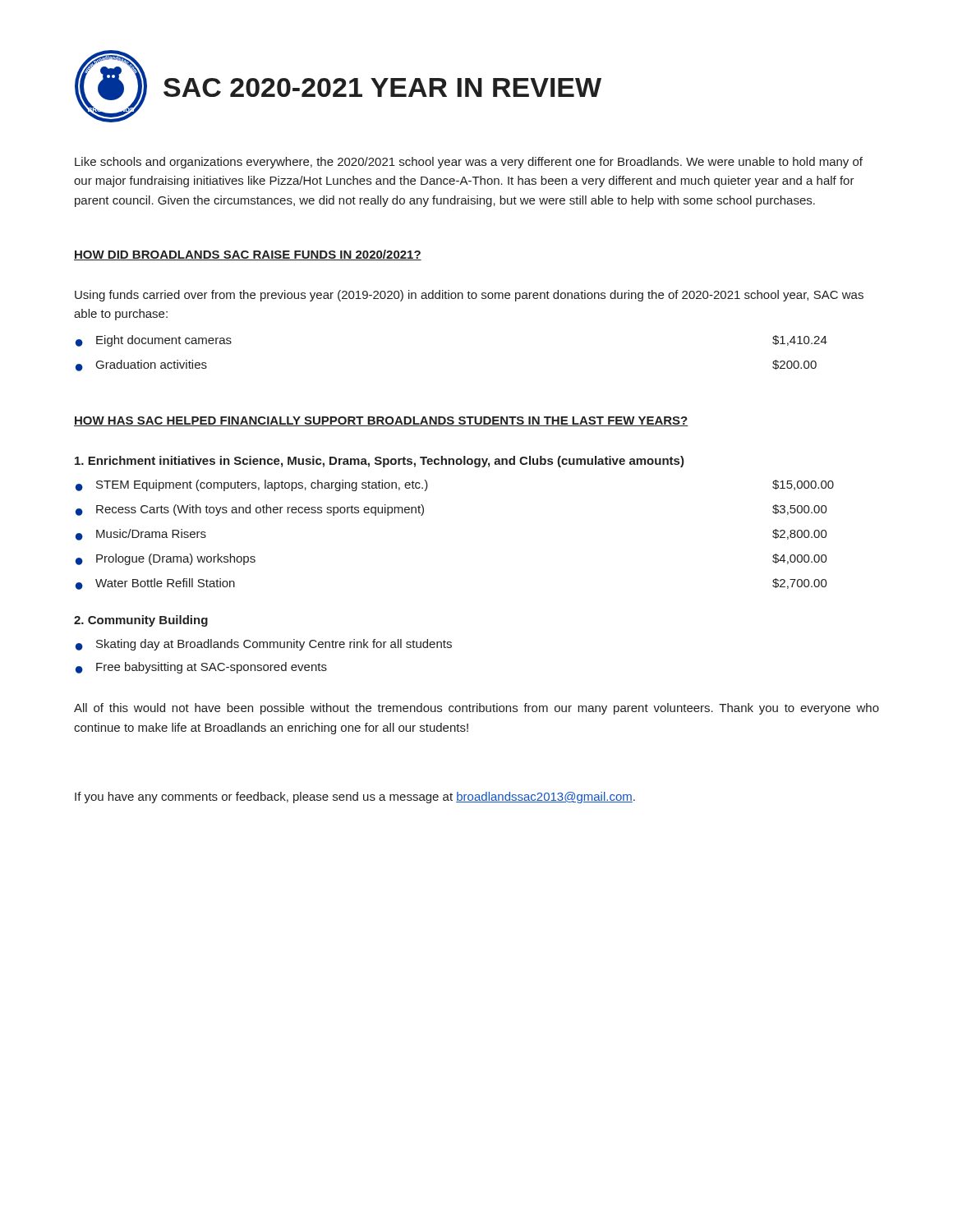The width and height of the screenshot is (953, 1232).
Task: Find the element starting "● STEM Equipment (computers, laptops, charging station,"
Action: pyautogui.click(x=265, y=485)
